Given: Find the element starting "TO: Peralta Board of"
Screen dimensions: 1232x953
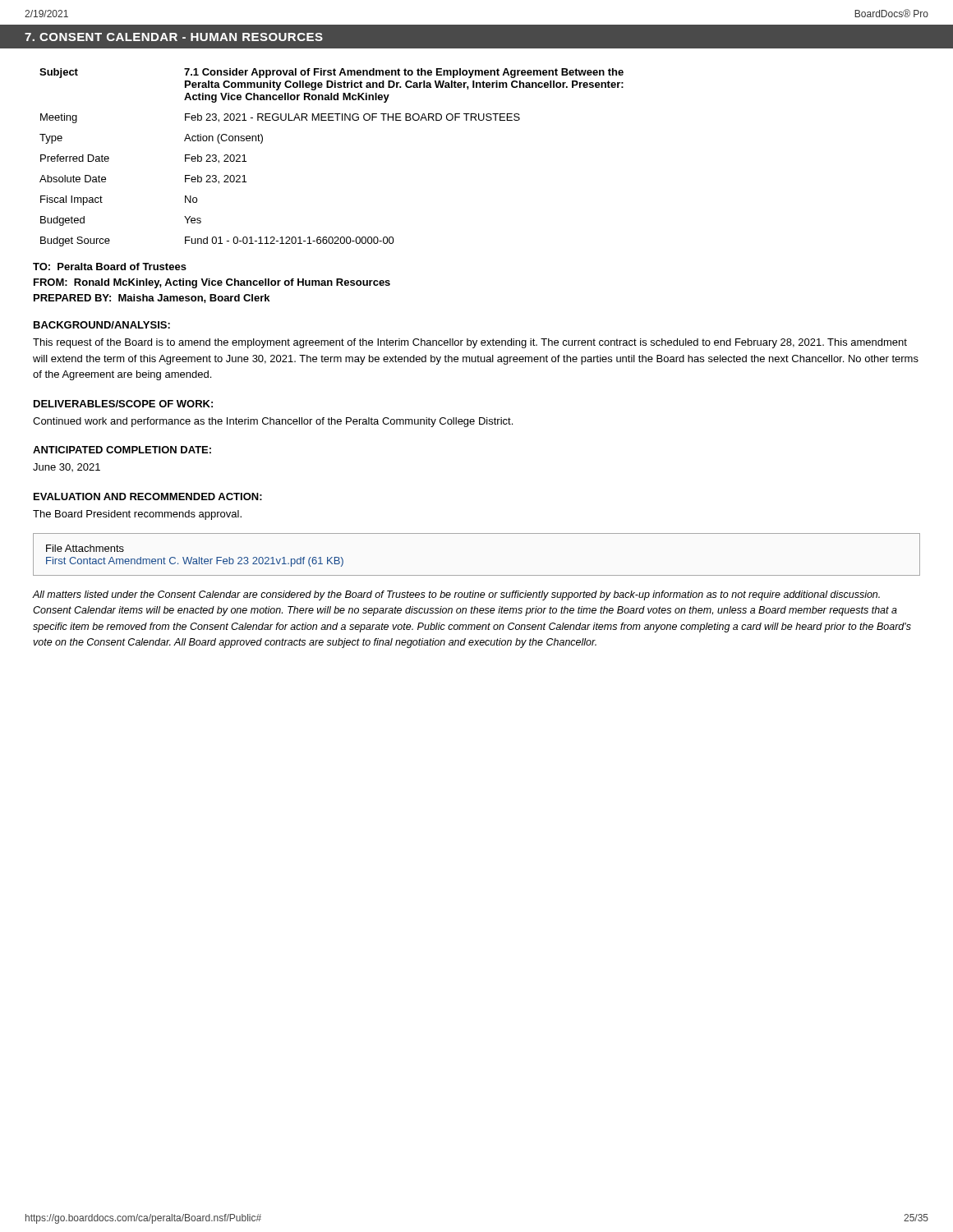Looking at the screenshot, I should click(x=110, y=266).
